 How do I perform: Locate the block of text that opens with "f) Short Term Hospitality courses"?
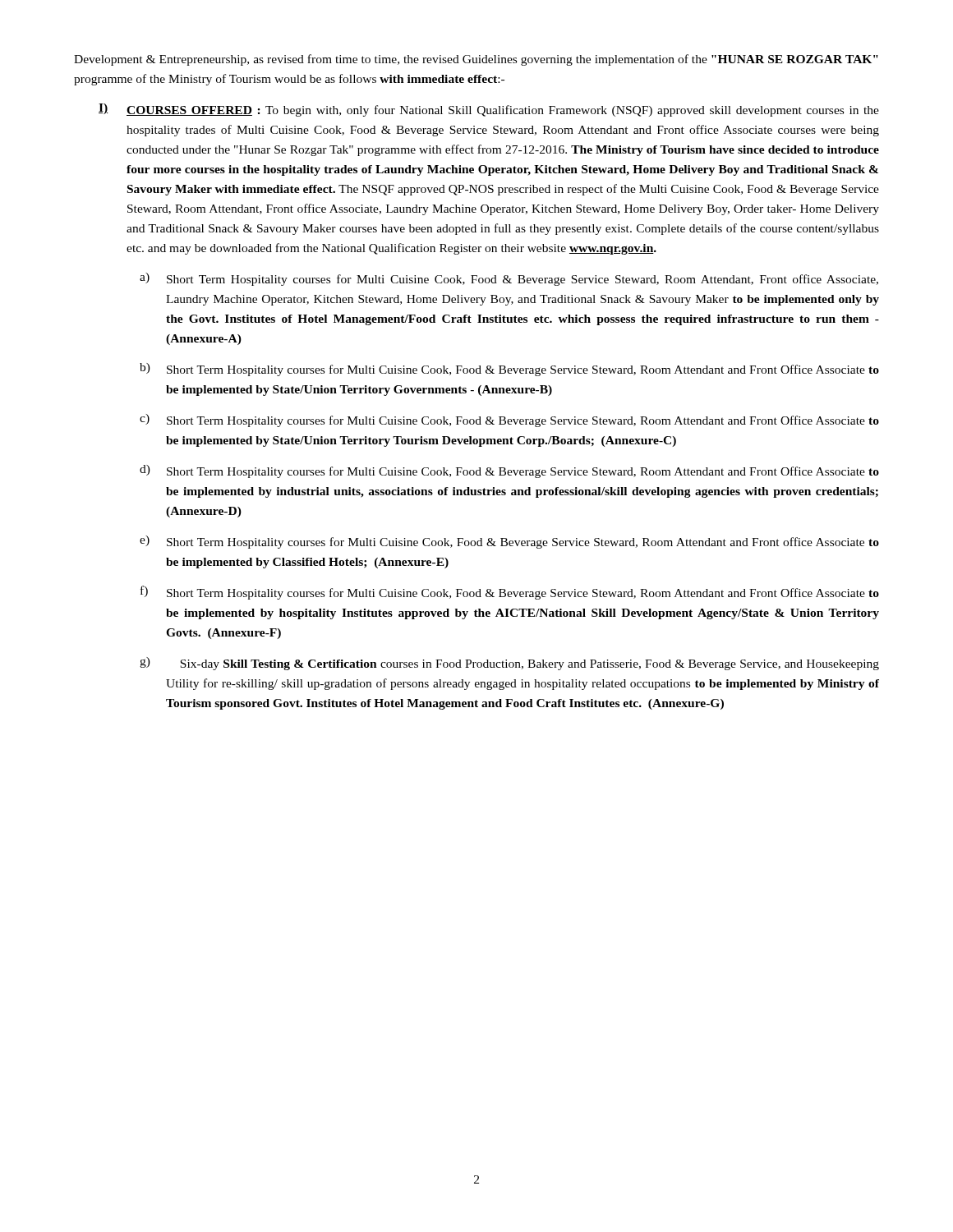point(509,613)
